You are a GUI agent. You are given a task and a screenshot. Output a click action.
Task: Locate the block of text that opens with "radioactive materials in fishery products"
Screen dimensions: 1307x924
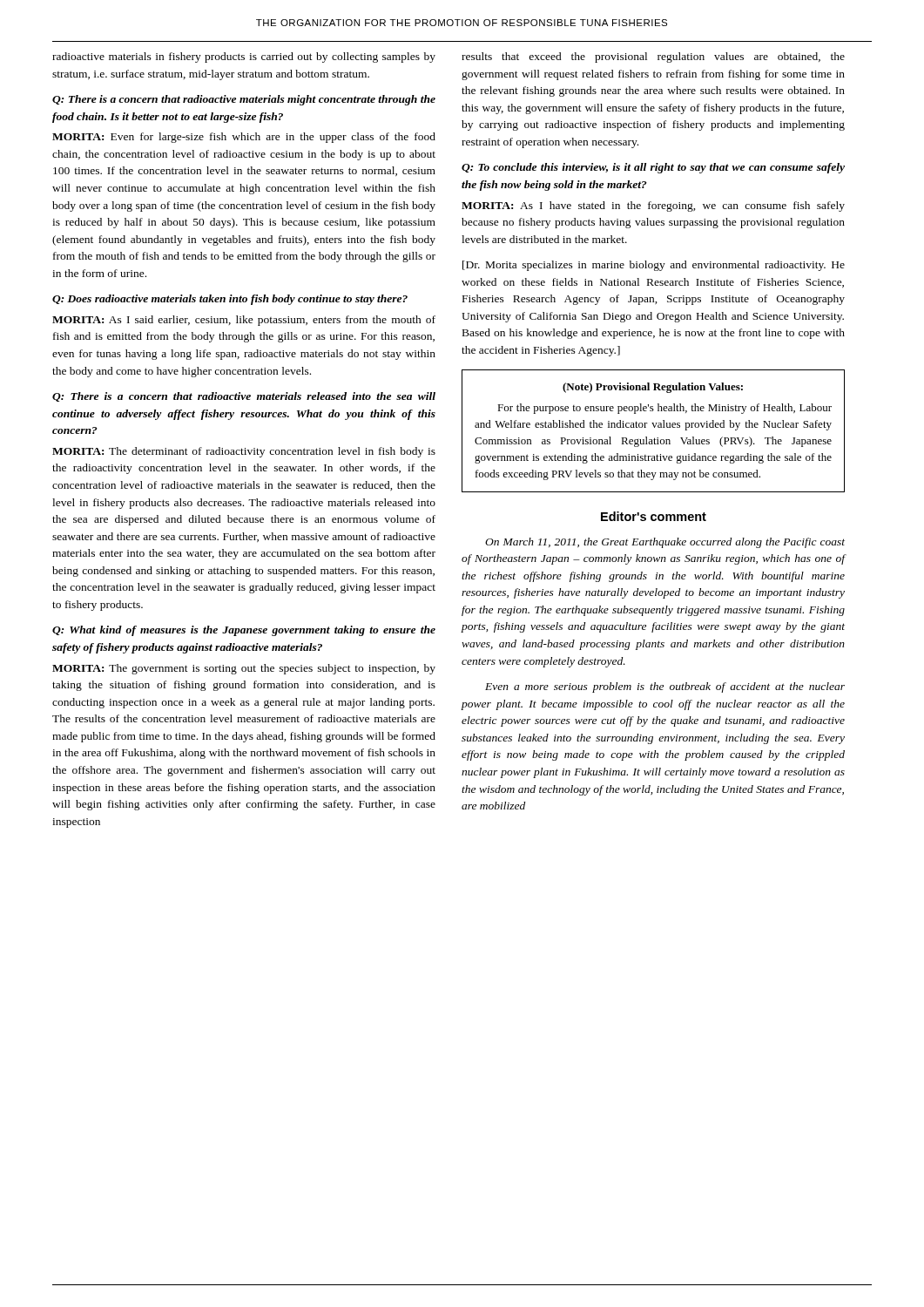pyautogui.click(x=244, y=65)
